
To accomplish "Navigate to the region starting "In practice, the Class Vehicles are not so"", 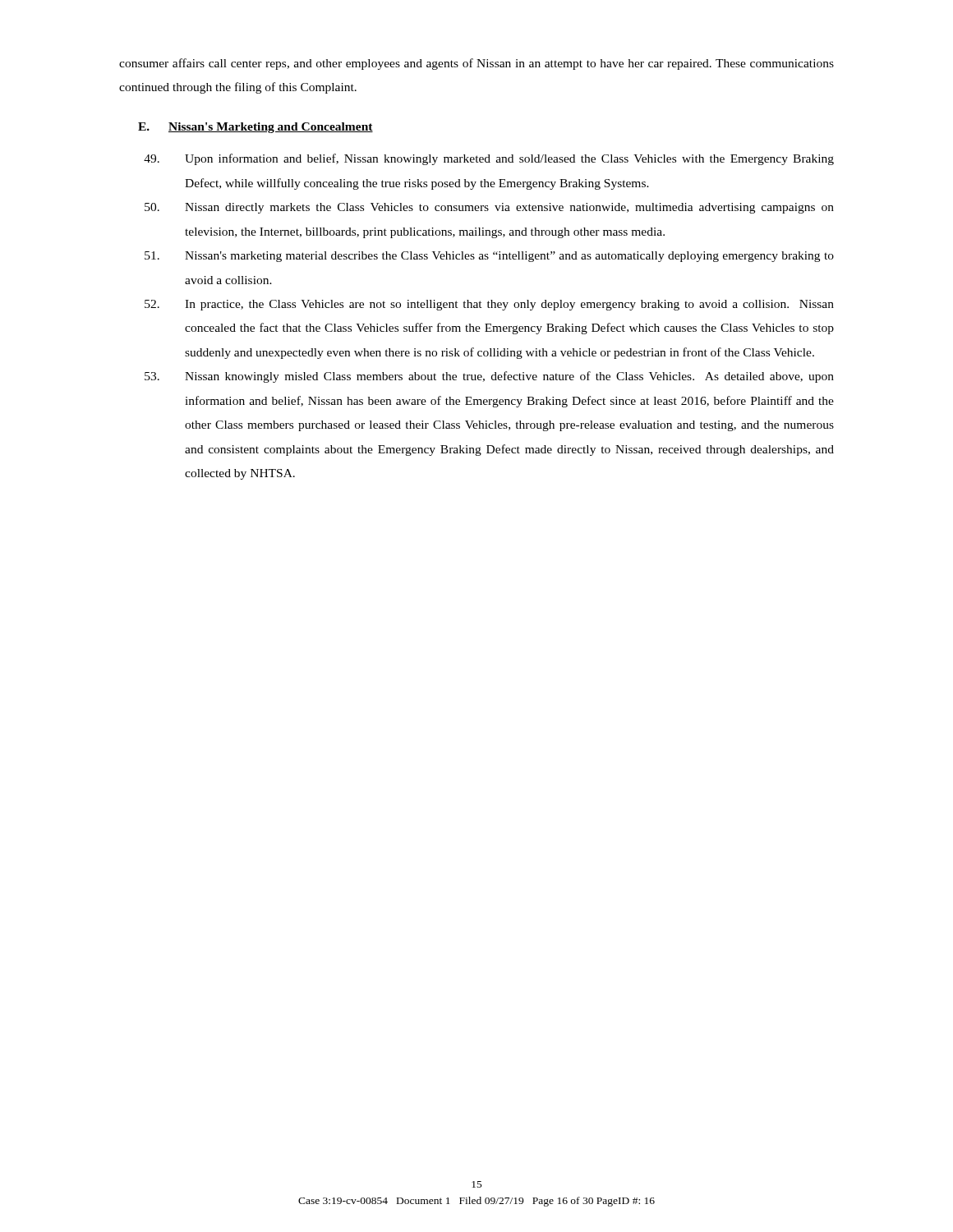I will tap(476, 328).
